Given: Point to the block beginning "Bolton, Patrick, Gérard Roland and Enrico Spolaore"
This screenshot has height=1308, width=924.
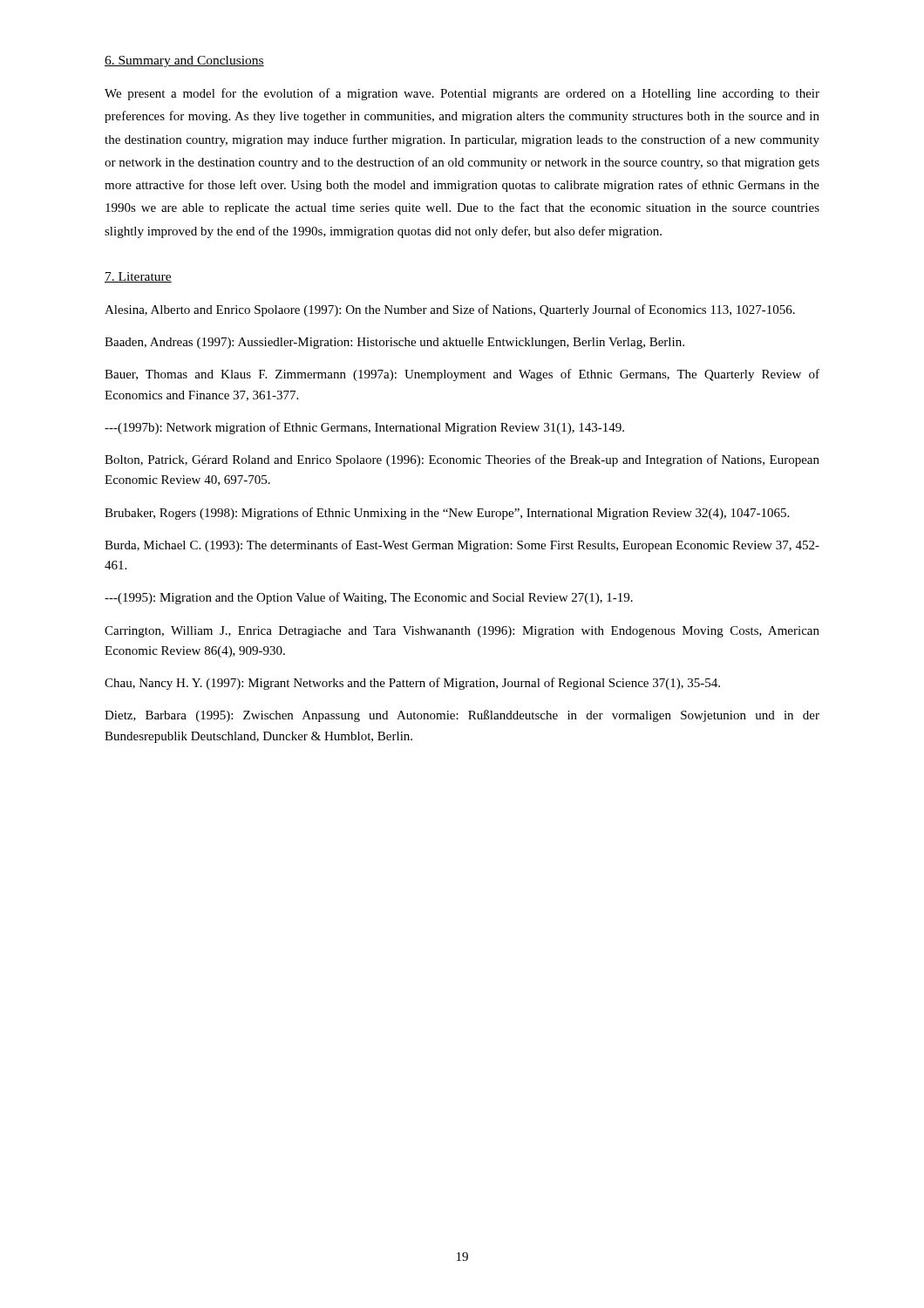Looking at the screenshot, I should pyautogui.click(x=462, y=470).
